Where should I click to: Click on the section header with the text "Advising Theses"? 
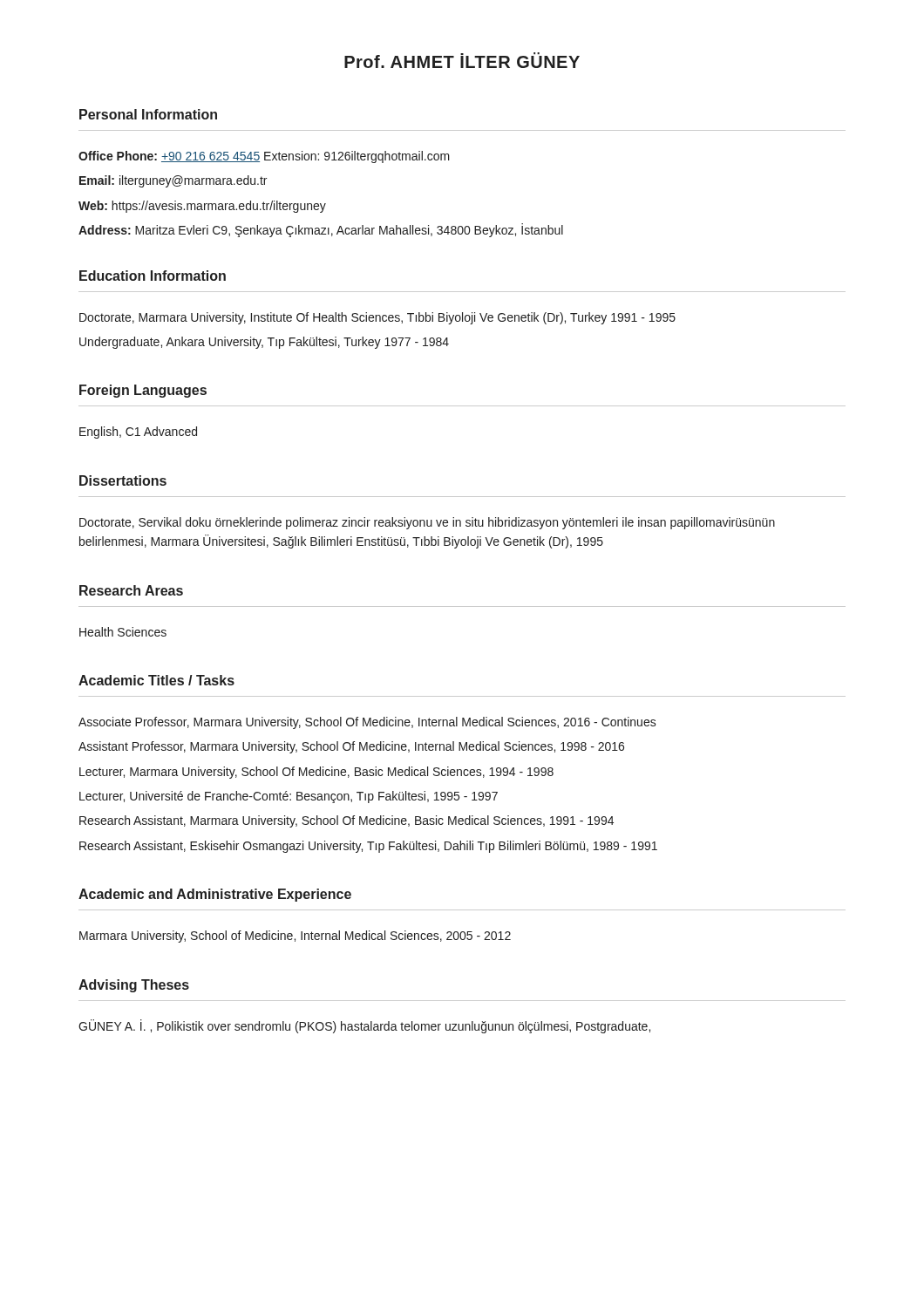tap(134, 985)
